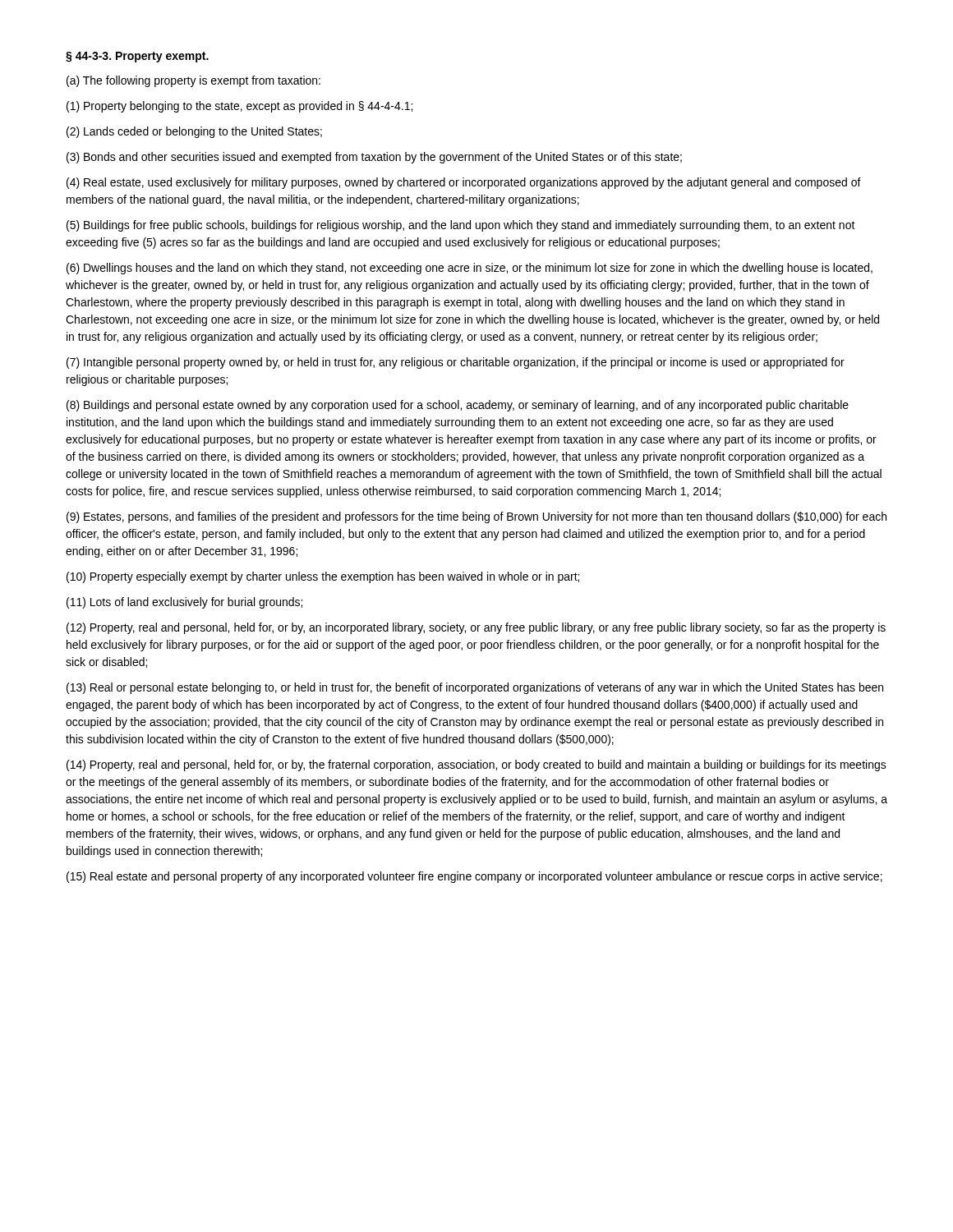The image size is (953, 1232).
Task: Where is the passage that starts "(13) Real or personal estate belonging to,"?
Action: coord(475,713)
